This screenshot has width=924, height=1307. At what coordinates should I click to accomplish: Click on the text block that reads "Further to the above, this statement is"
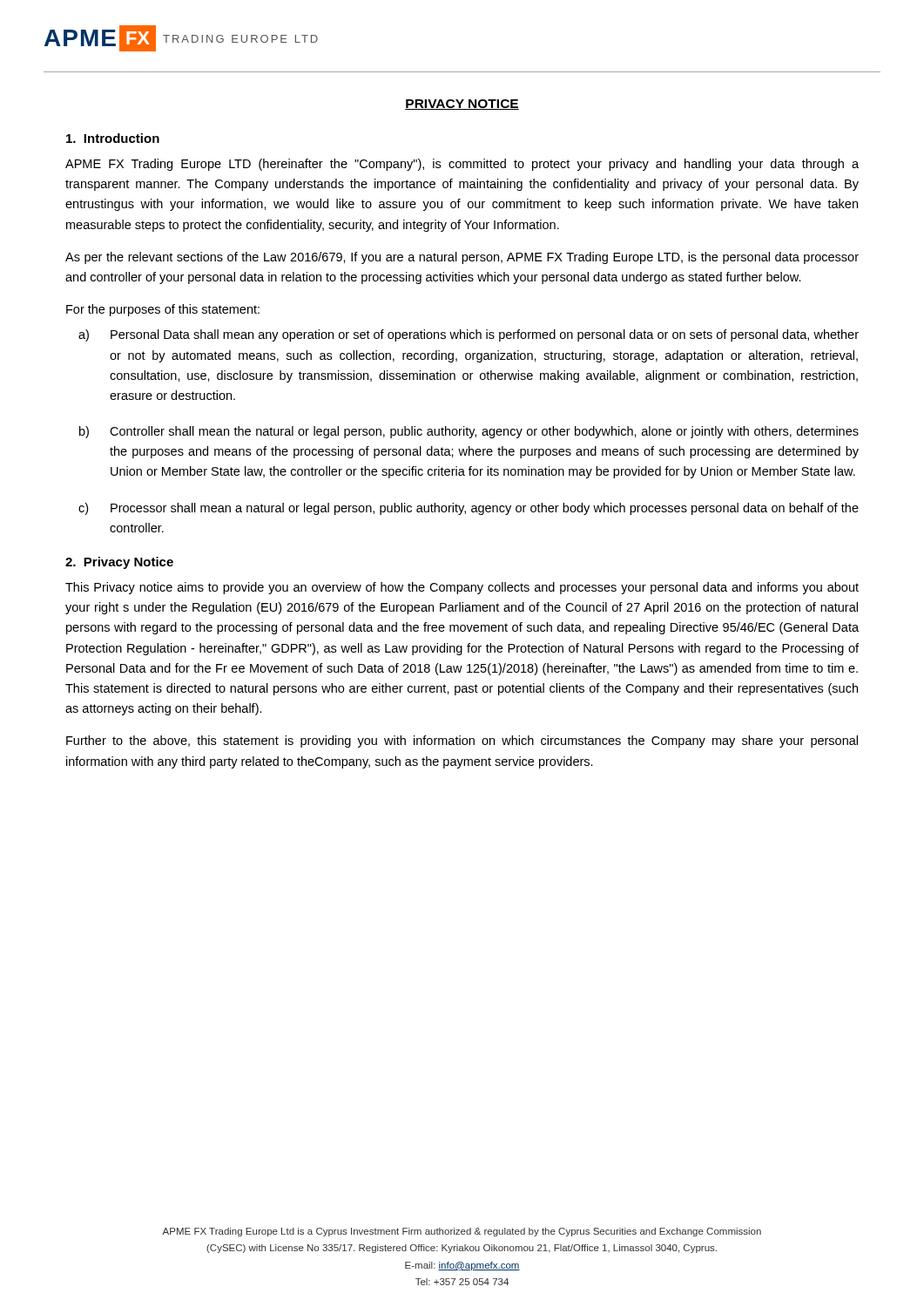click(462, 751)
